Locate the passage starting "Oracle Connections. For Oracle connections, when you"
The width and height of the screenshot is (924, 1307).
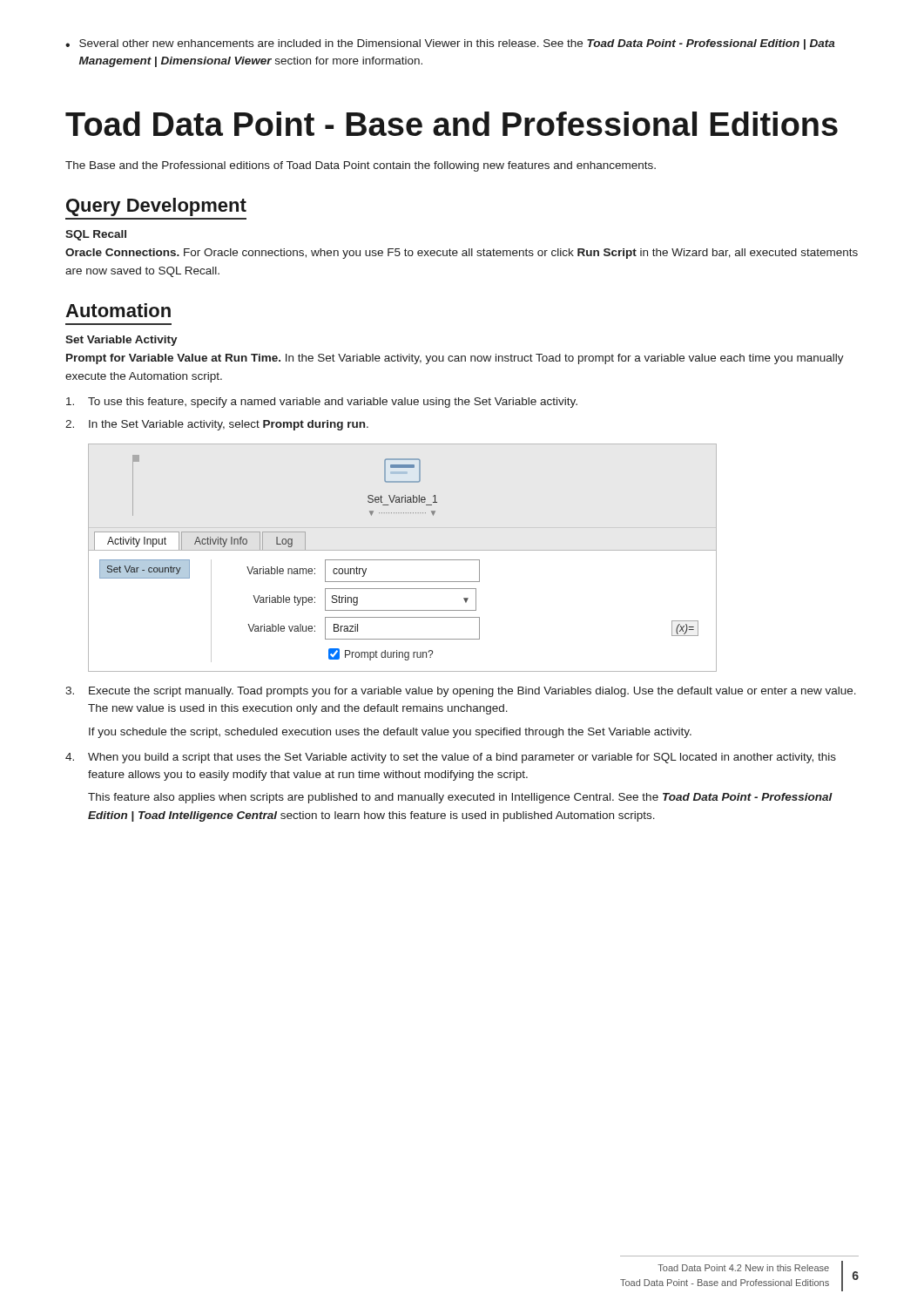[462, 261]
